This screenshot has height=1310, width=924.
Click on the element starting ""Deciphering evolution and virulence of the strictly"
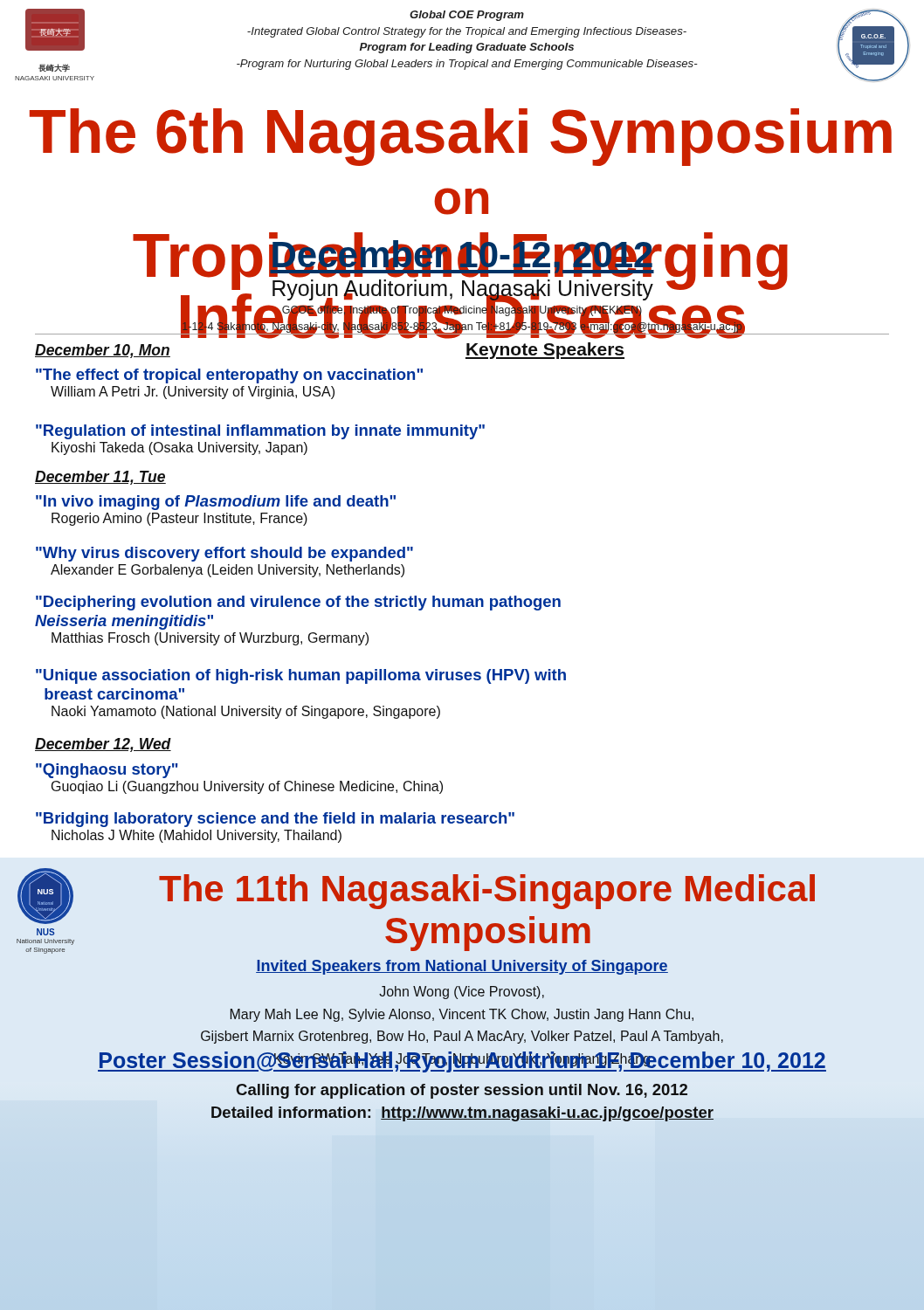click(x=298, y=603)
